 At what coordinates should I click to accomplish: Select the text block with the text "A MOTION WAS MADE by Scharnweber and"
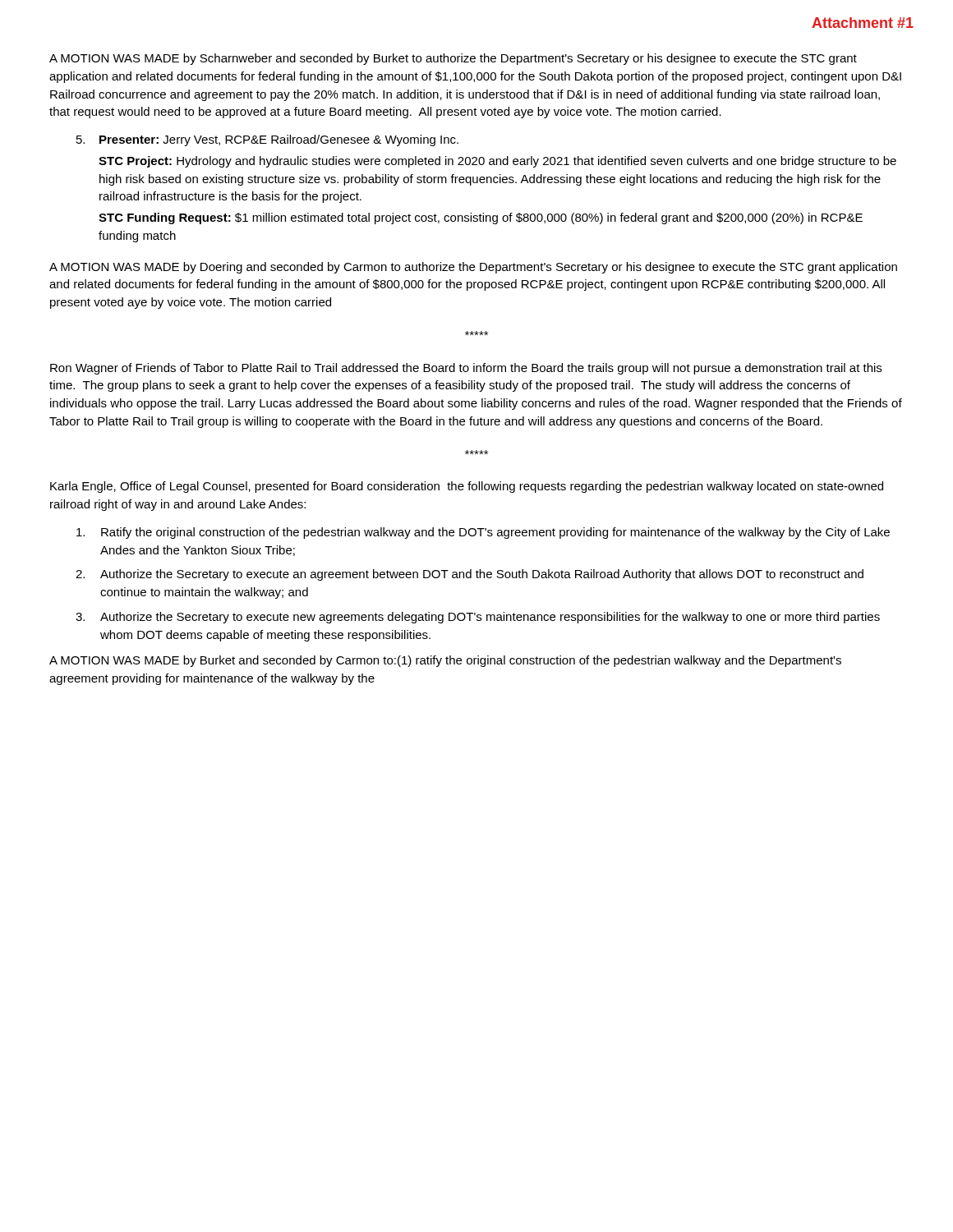point(476,85)
